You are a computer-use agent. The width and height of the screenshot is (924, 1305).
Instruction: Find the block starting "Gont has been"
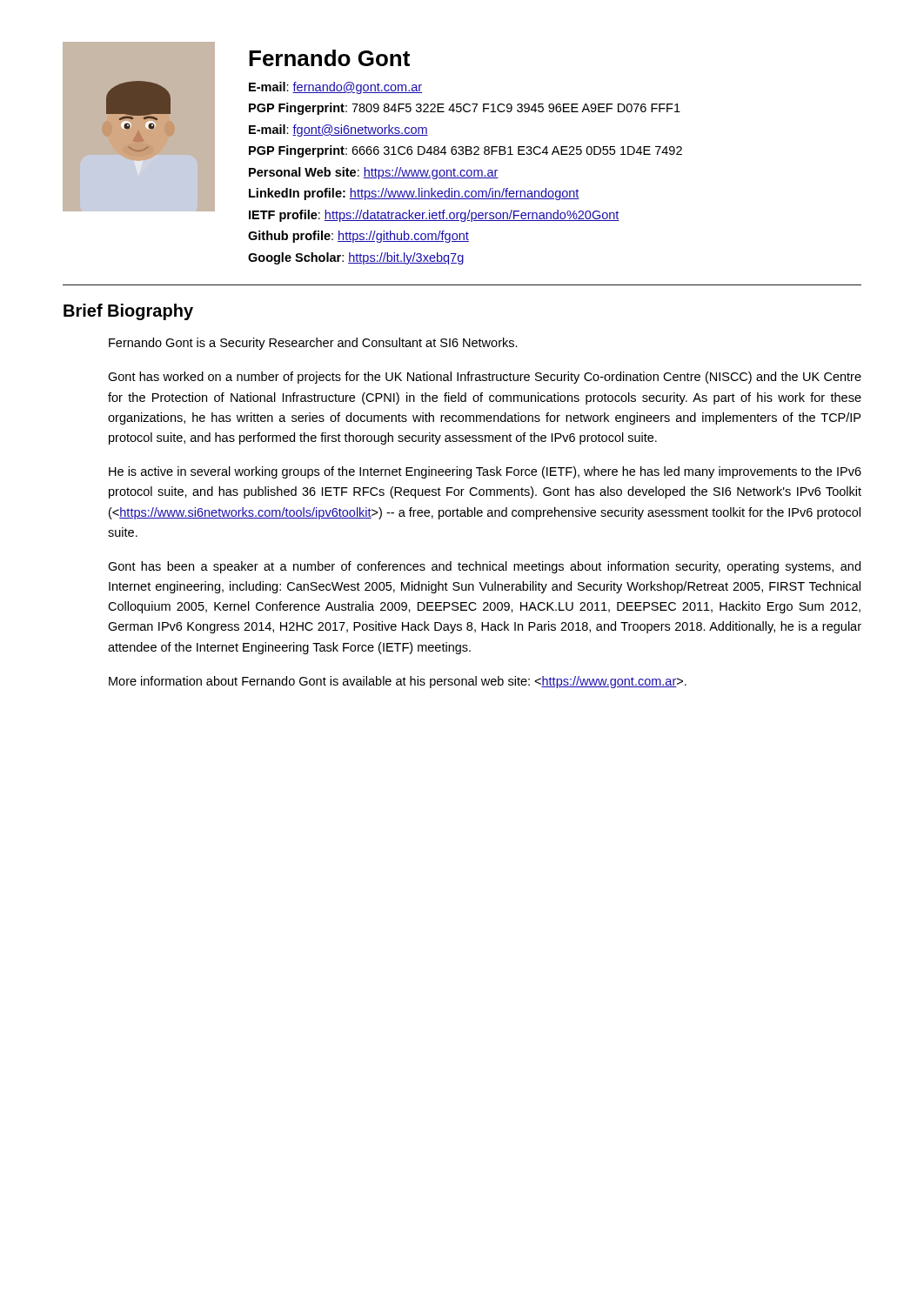(x=485, y=607)
